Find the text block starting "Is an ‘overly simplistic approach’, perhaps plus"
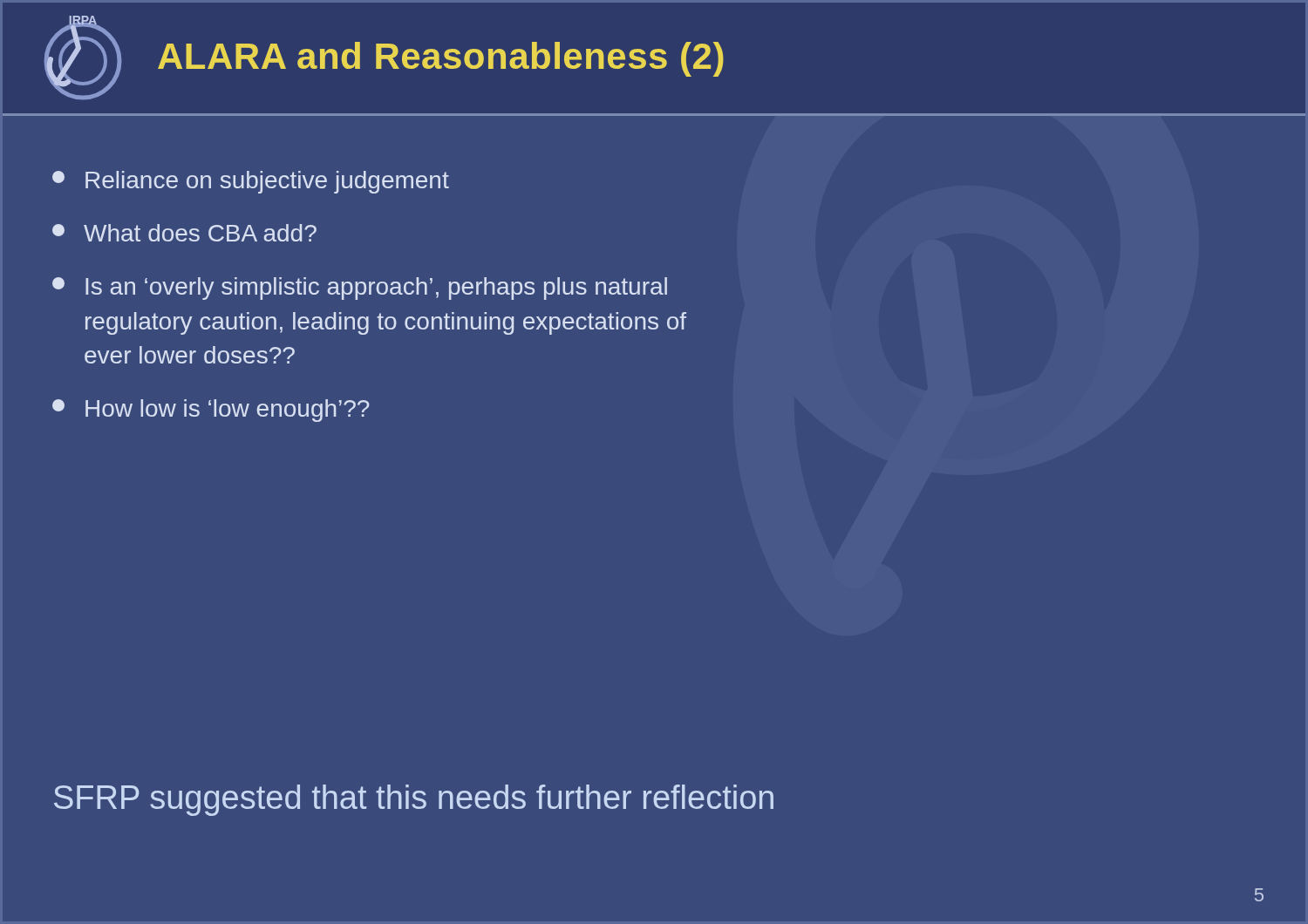 382,321
